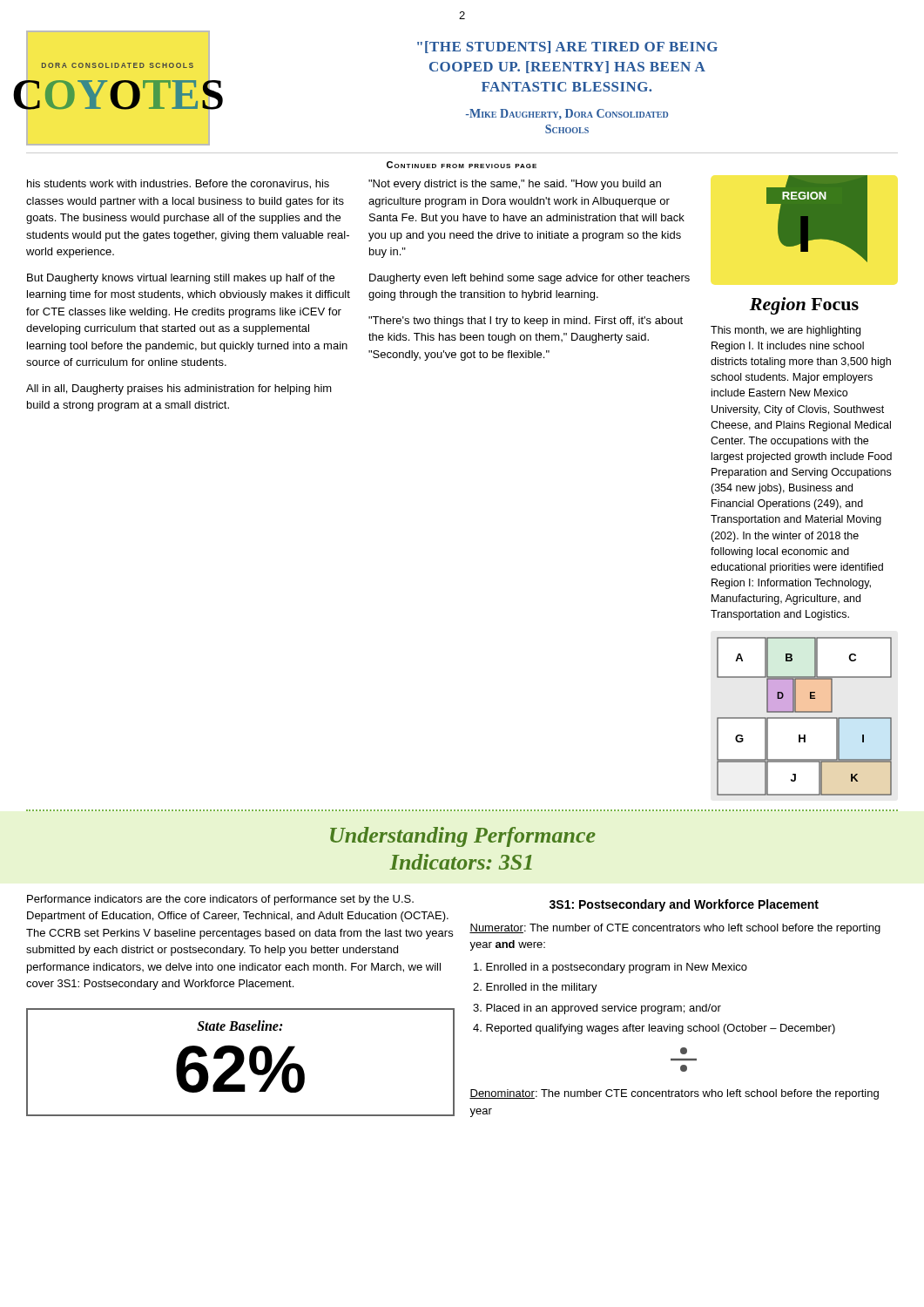Select the text block that says ""[The students] are"

(x=567, y=88)
